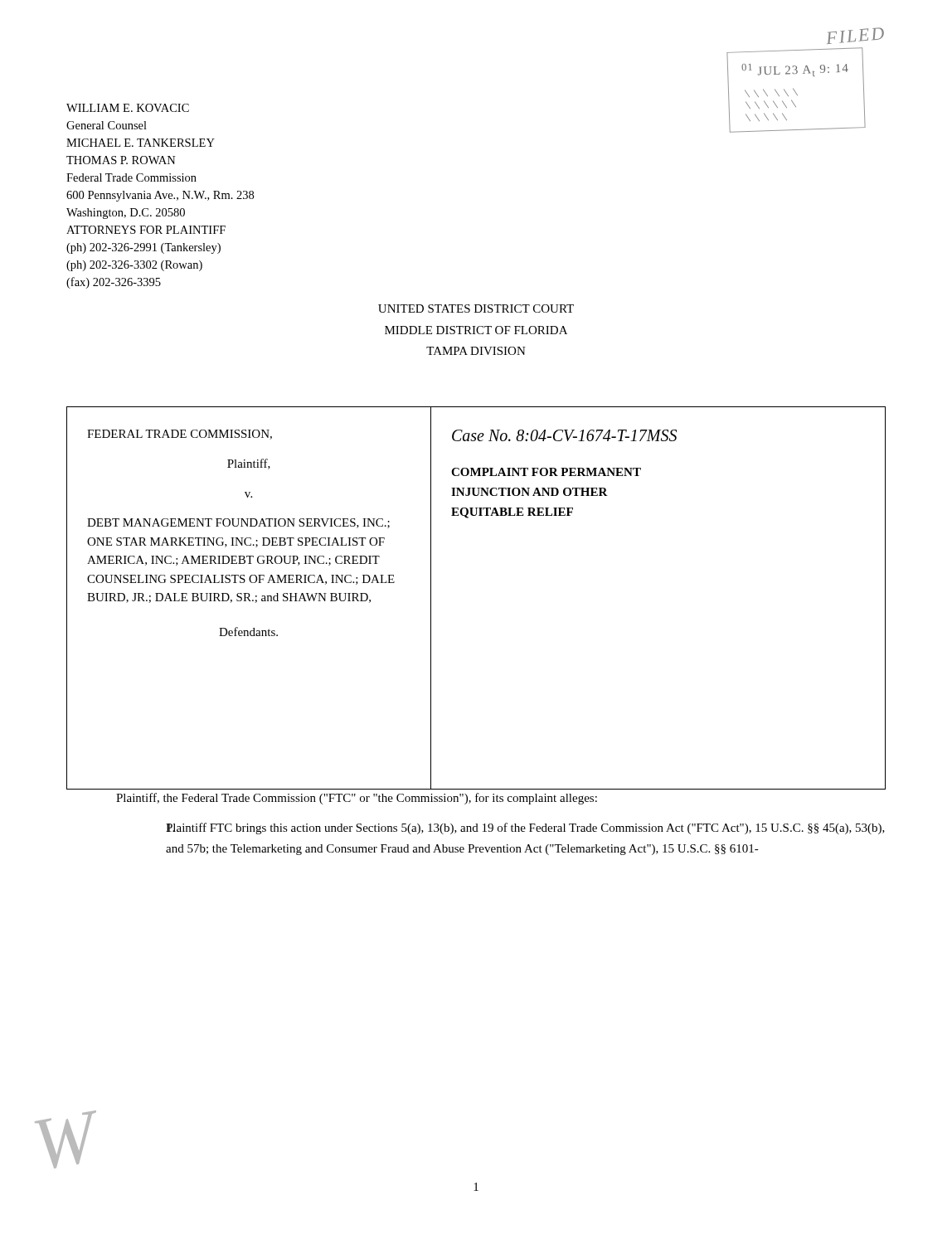The width and height of the screenshot is (952, 1244).
Task: Click on the list item containing "Plaintiff FTC brings this"
Action: point(476,838)
